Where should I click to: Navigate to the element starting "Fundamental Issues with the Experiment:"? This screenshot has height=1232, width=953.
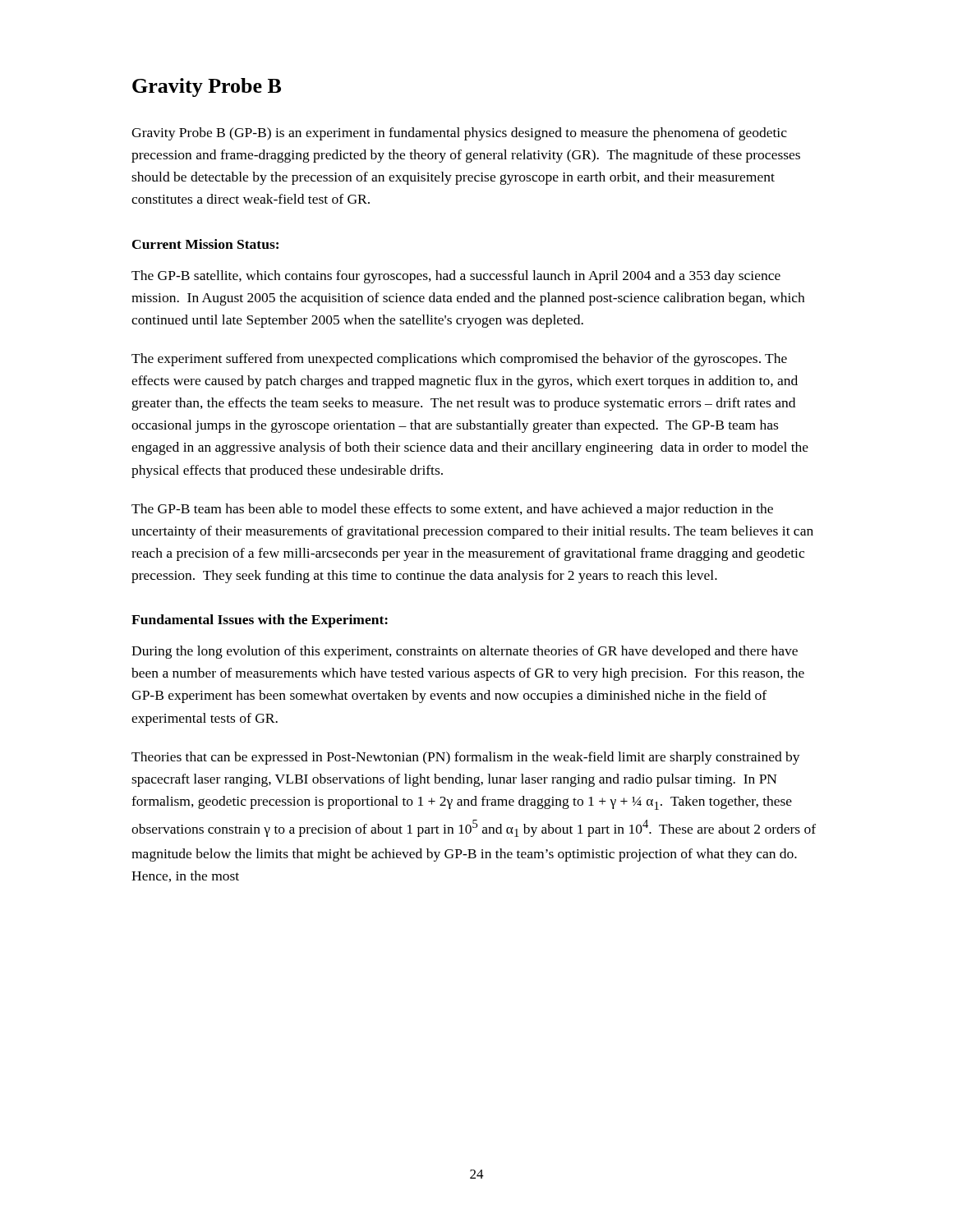(x=260, y=619)
